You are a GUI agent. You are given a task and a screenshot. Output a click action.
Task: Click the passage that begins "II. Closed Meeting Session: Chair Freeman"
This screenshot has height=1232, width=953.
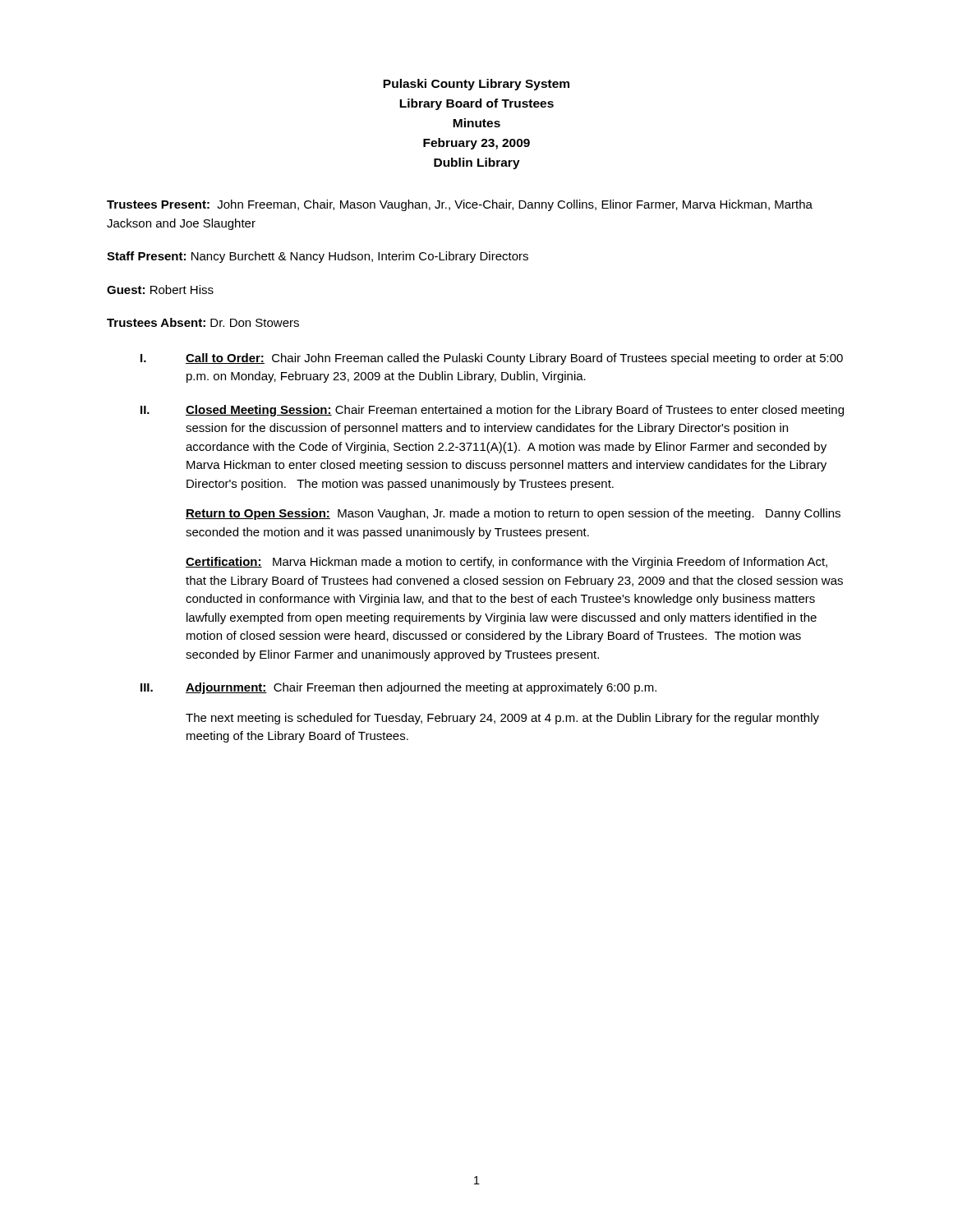click(x=476, y=532)
